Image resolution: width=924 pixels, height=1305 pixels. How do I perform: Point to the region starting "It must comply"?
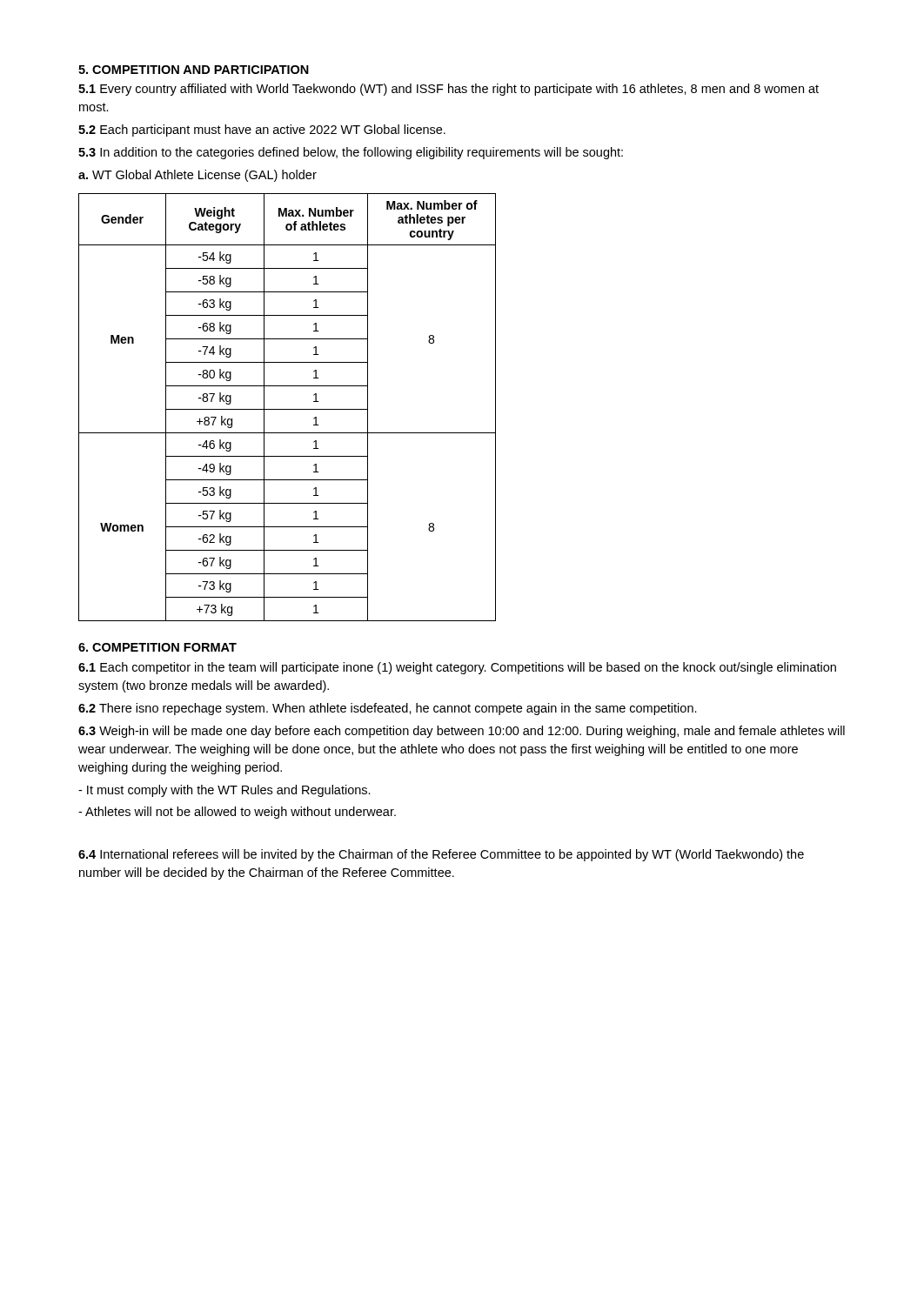pyautogui.click(x=225, y=790)
